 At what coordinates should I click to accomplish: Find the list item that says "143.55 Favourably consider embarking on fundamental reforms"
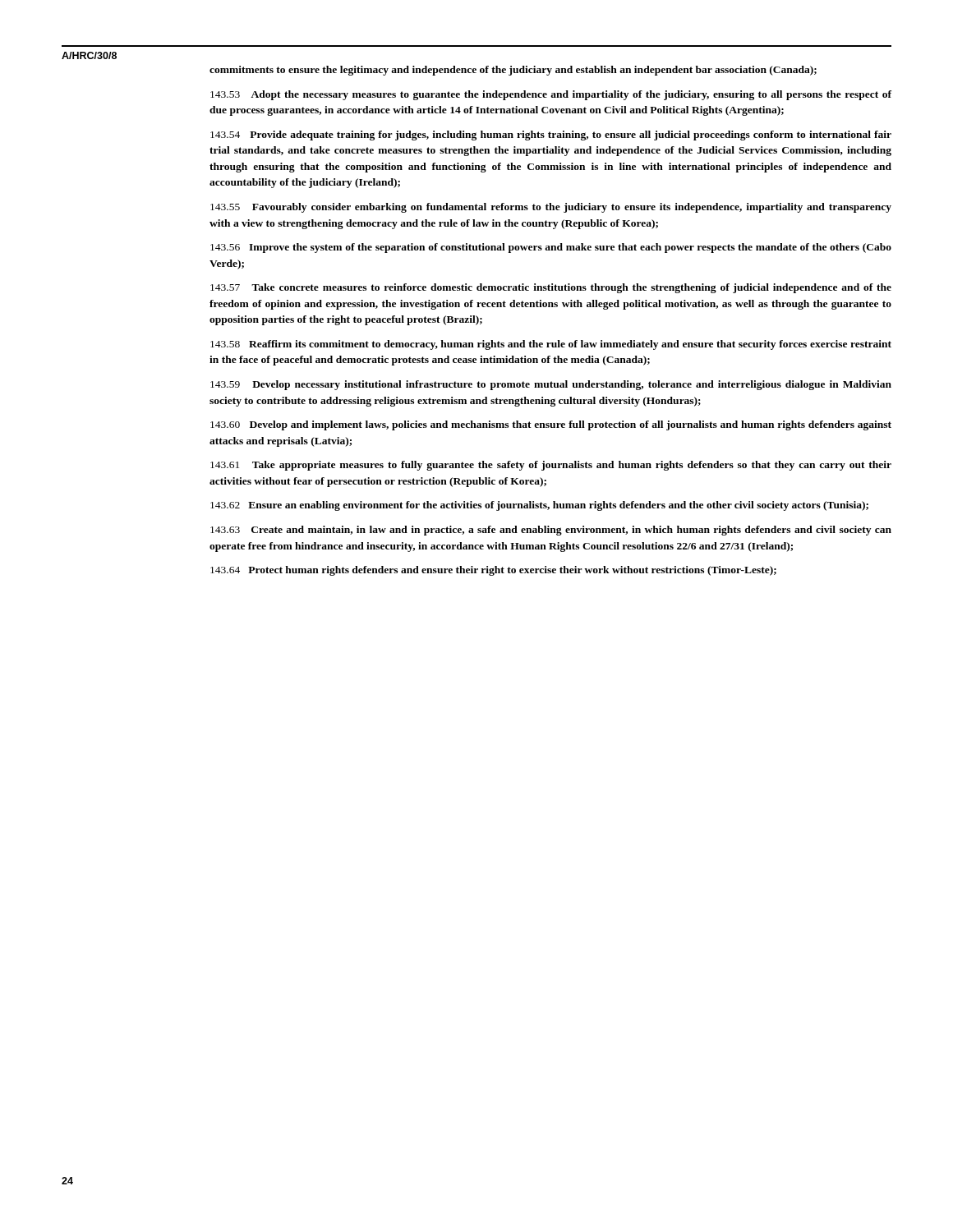pyautogui.click(x=550, y=215)
